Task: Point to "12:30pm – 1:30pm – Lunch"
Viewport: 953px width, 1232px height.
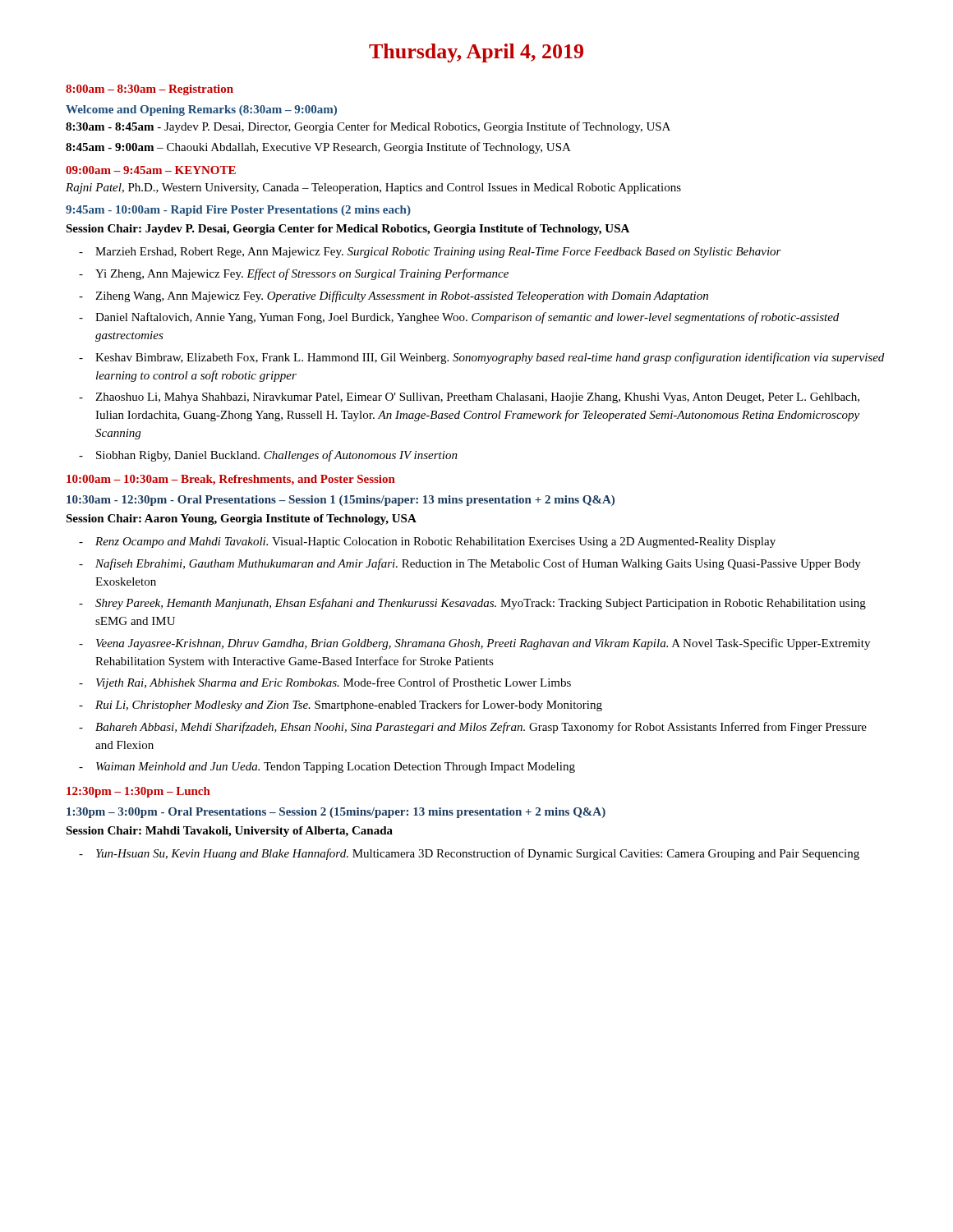Action: pyautogui.click(x=138, y=791)
